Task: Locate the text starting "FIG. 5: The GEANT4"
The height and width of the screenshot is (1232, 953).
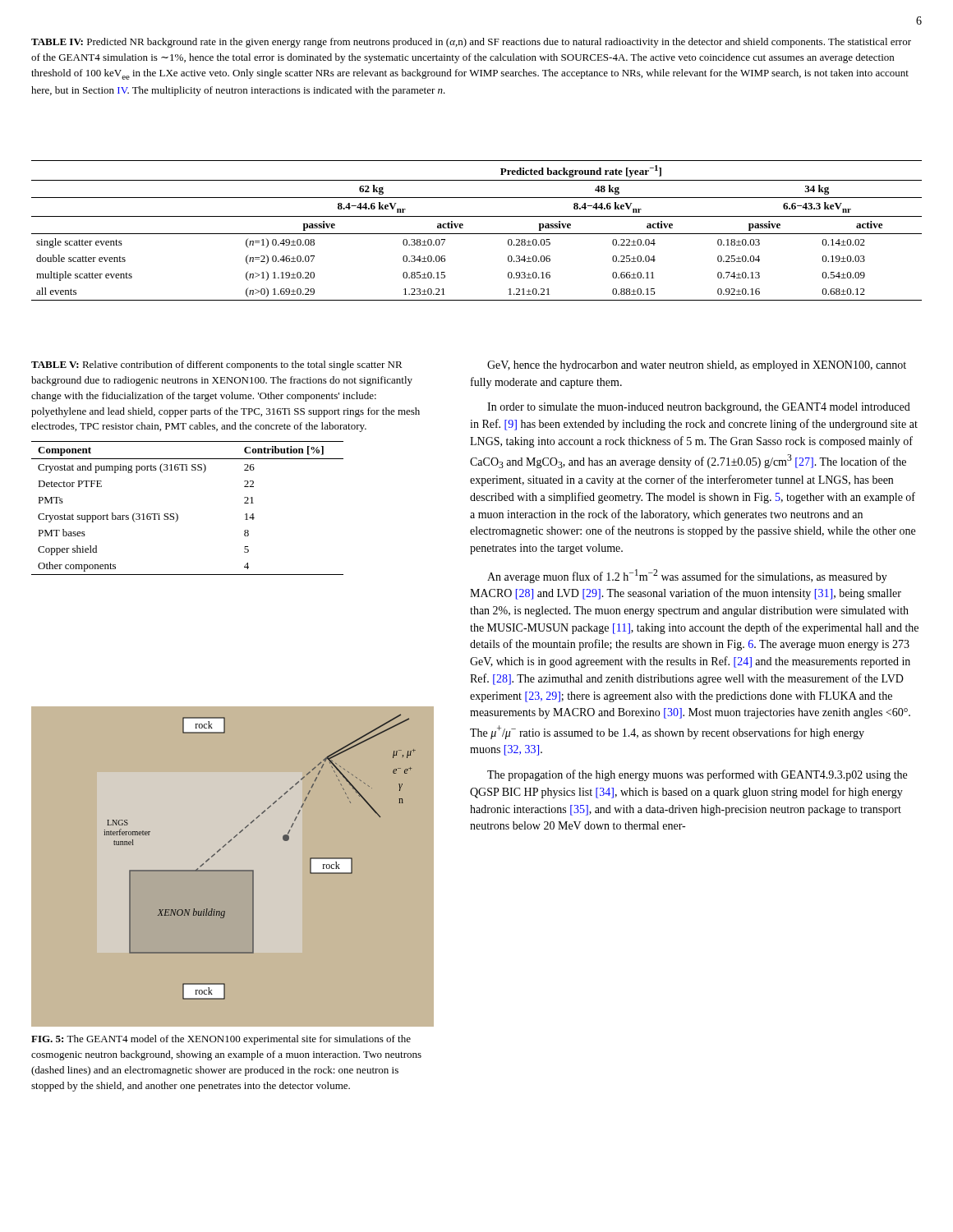Action: point(226,1062)
